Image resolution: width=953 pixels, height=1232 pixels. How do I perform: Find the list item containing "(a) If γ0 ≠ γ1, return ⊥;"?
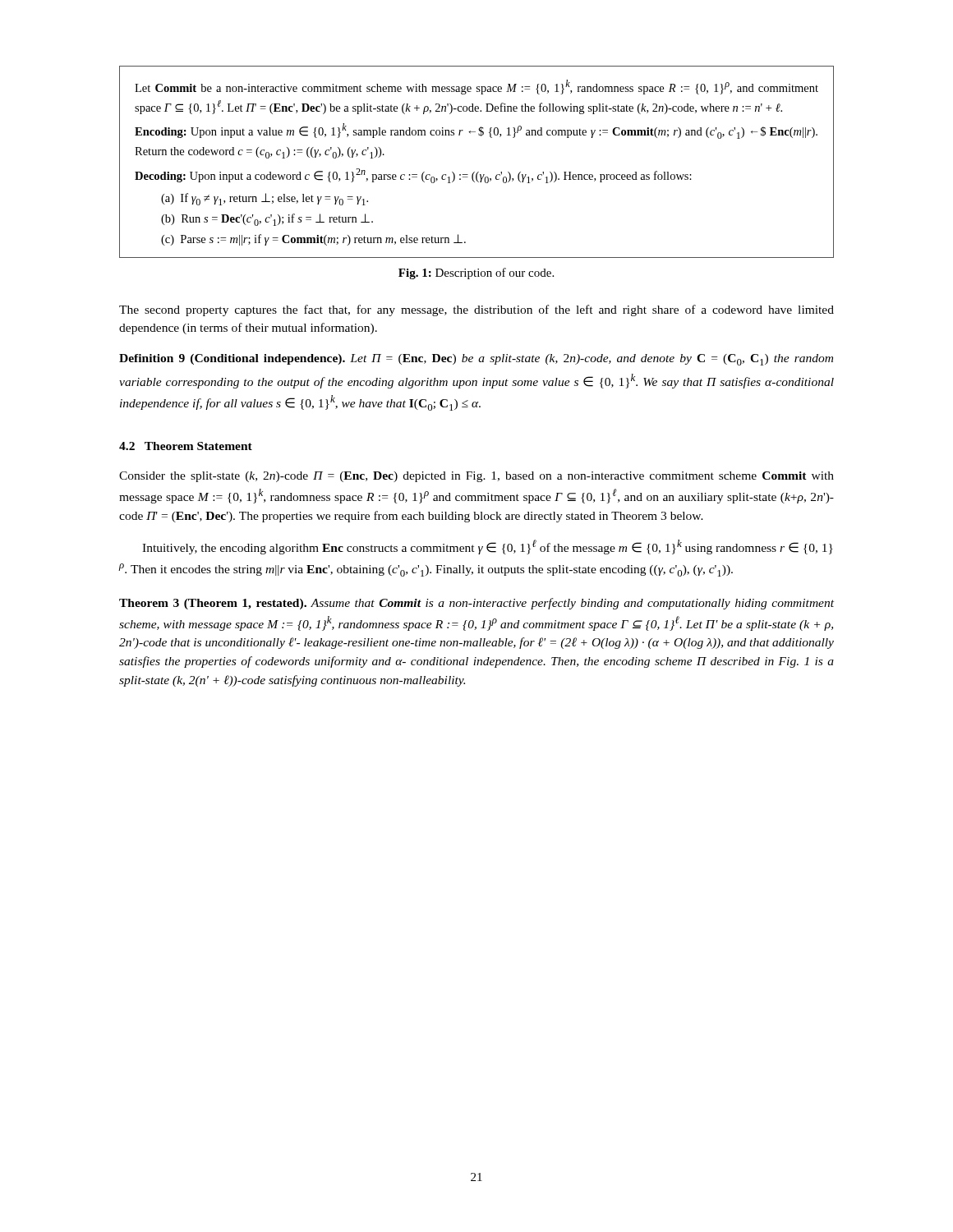[265, 200]
